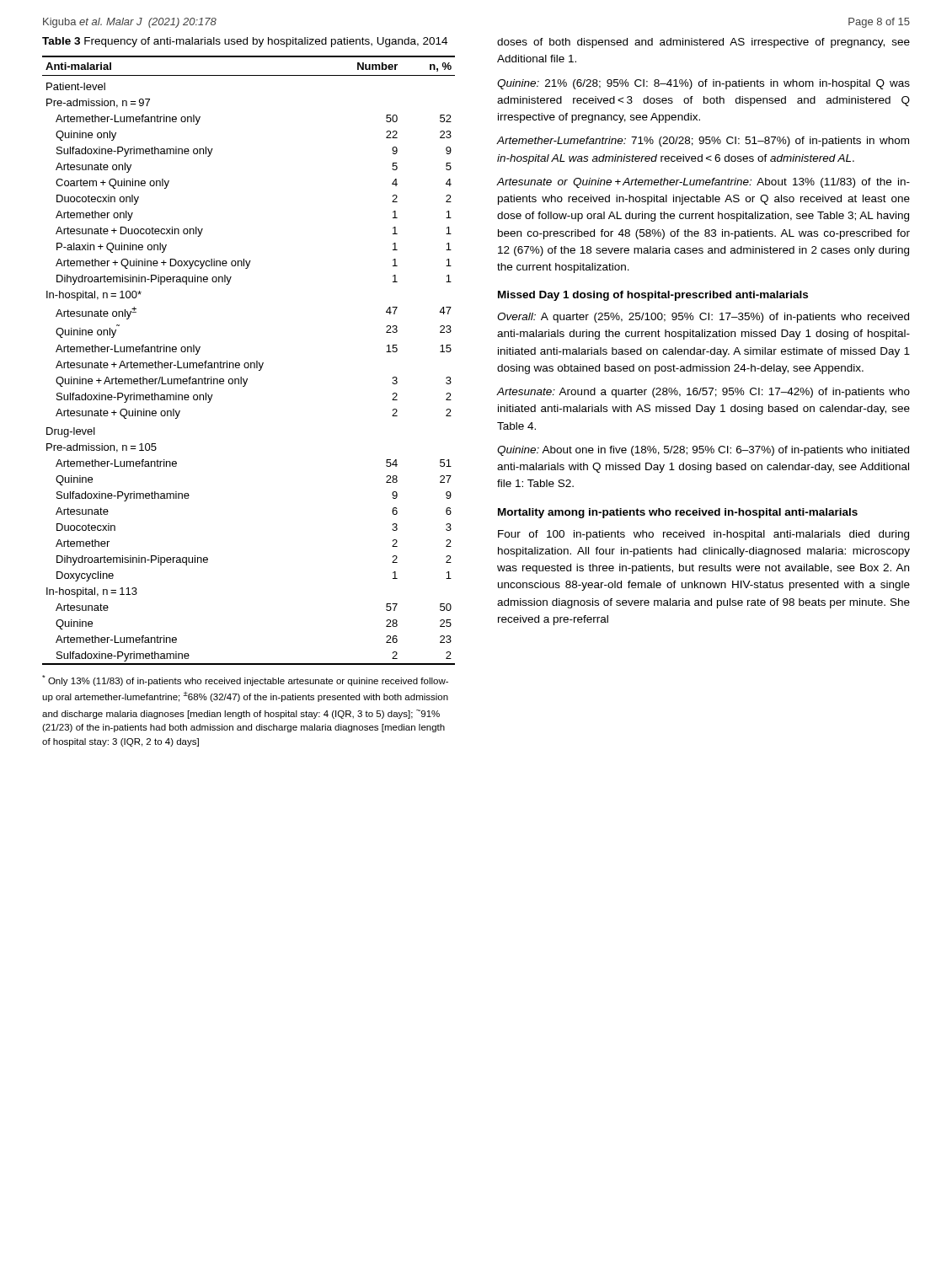
Task: Click the passage that begins "Overall: A quarter (25%, 25/100;"
Action: coord(703,343)
